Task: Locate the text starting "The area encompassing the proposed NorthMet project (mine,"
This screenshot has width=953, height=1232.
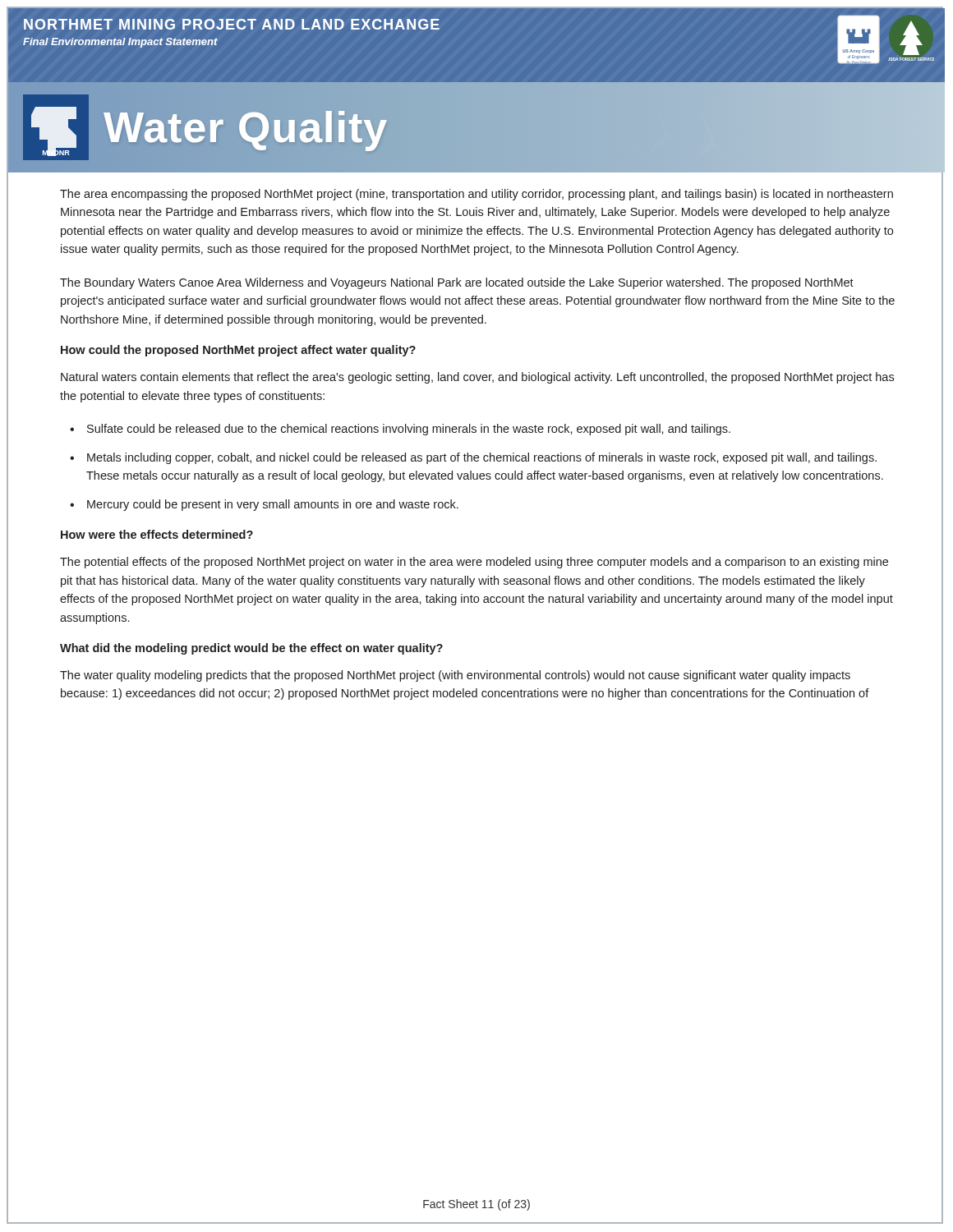Action: coord(477,222)
